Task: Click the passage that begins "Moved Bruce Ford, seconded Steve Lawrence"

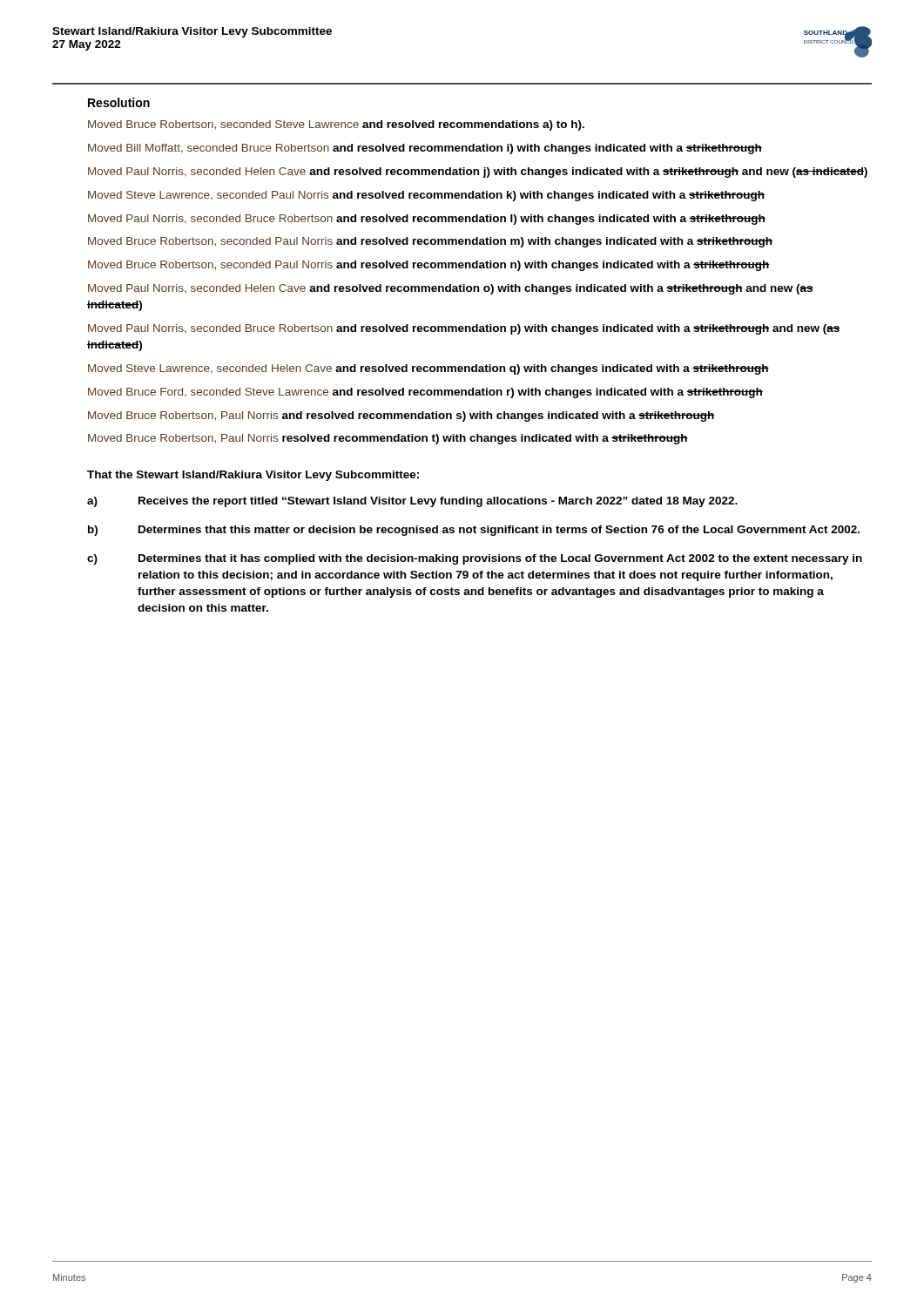Action: click(x=425, y=391)
